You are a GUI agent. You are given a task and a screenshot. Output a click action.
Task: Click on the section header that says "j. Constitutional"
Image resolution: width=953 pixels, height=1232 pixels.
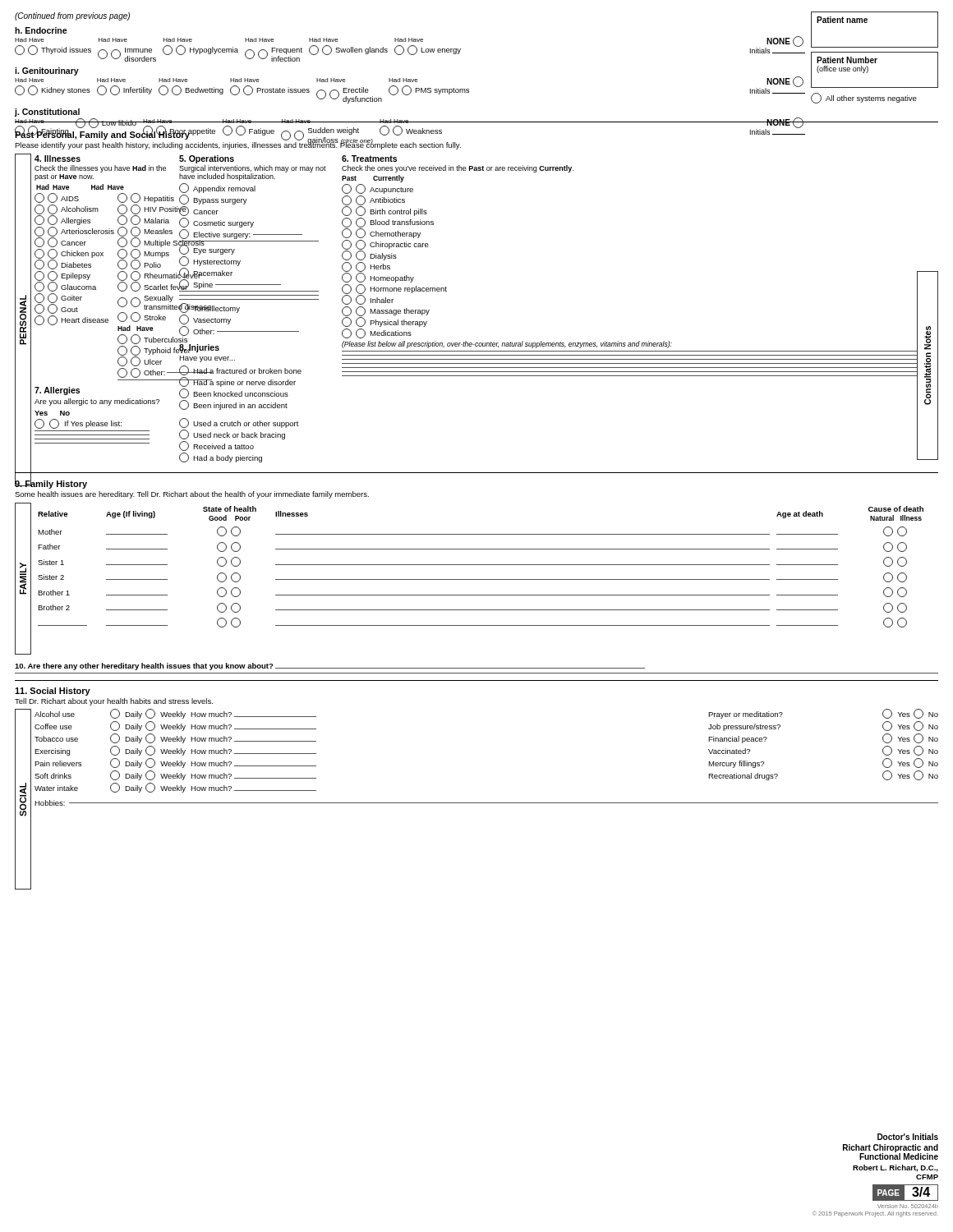[47, 111]
